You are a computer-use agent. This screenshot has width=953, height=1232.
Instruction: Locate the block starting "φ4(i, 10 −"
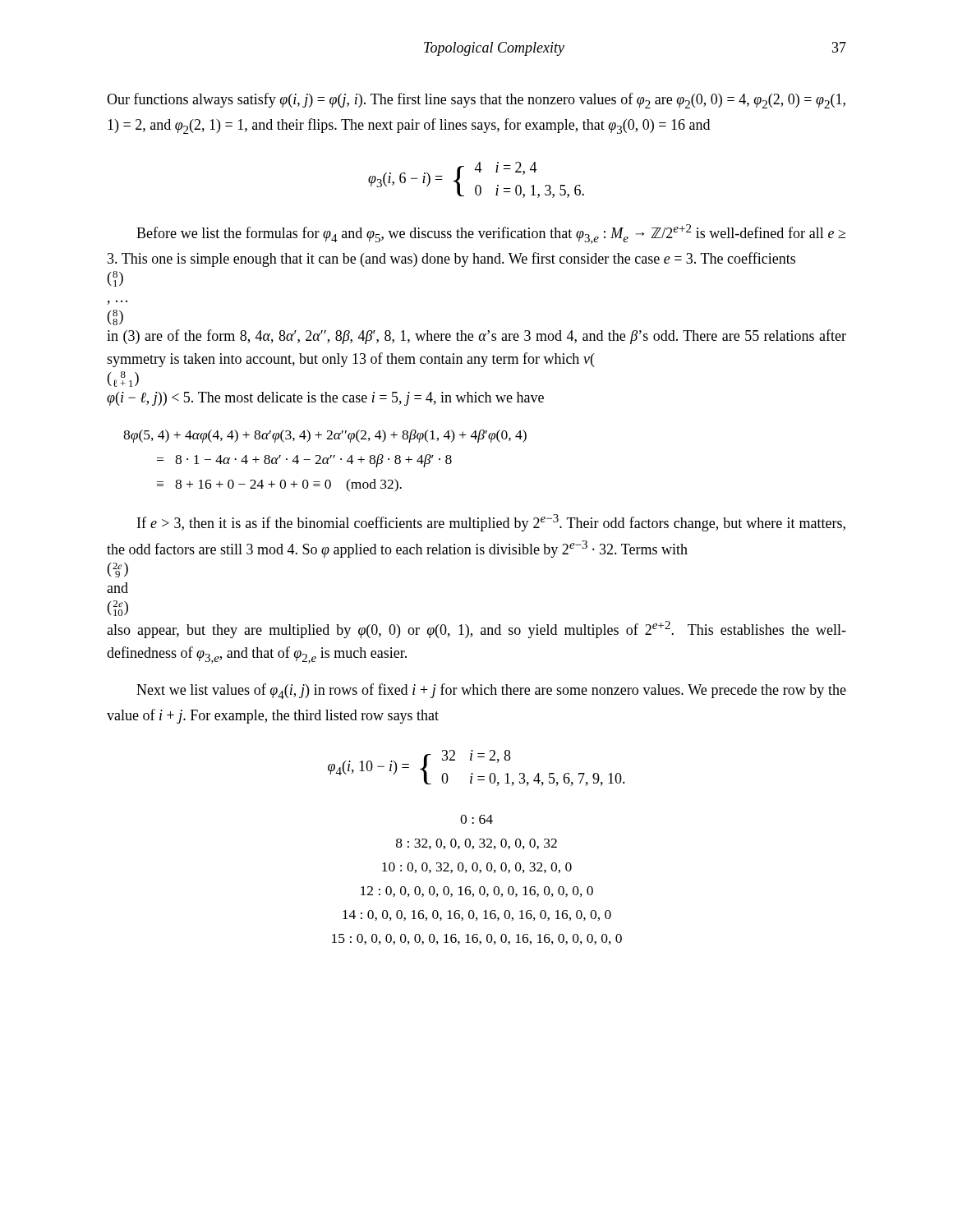(x=476, y=767)
